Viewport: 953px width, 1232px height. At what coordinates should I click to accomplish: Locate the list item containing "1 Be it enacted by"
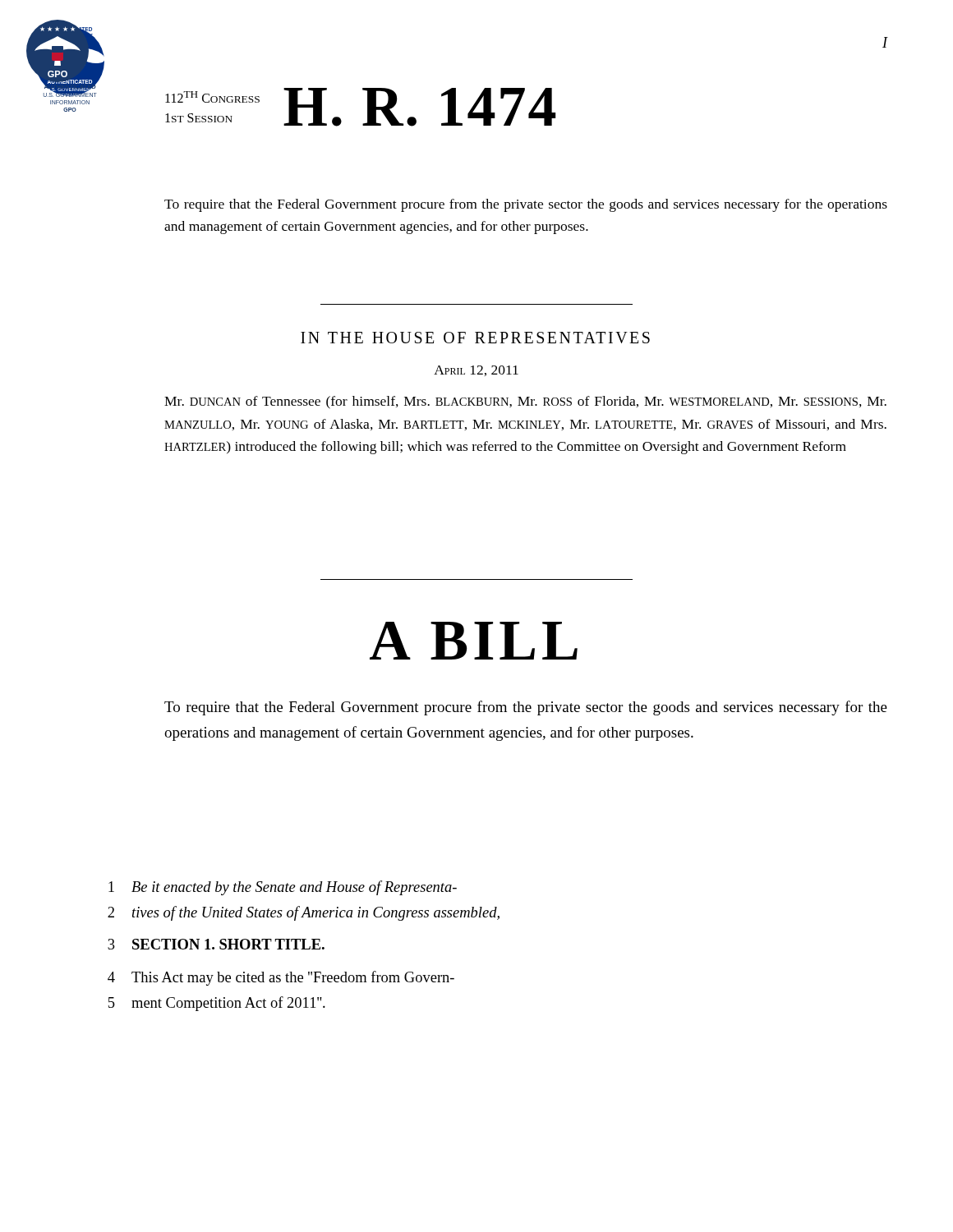(476, 901)
